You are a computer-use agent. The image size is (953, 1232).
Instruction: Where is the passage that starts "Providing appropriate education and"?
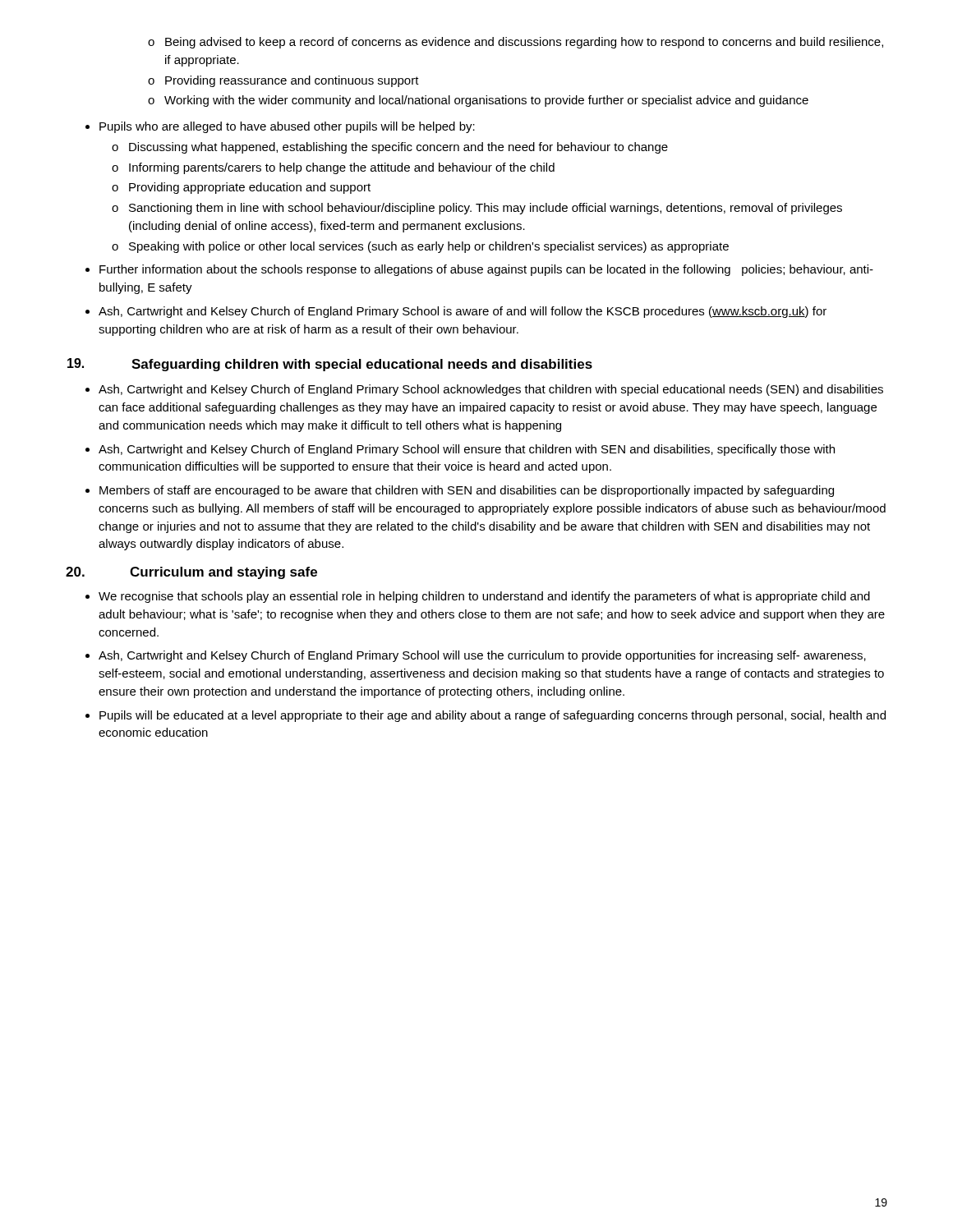(249, 187)
